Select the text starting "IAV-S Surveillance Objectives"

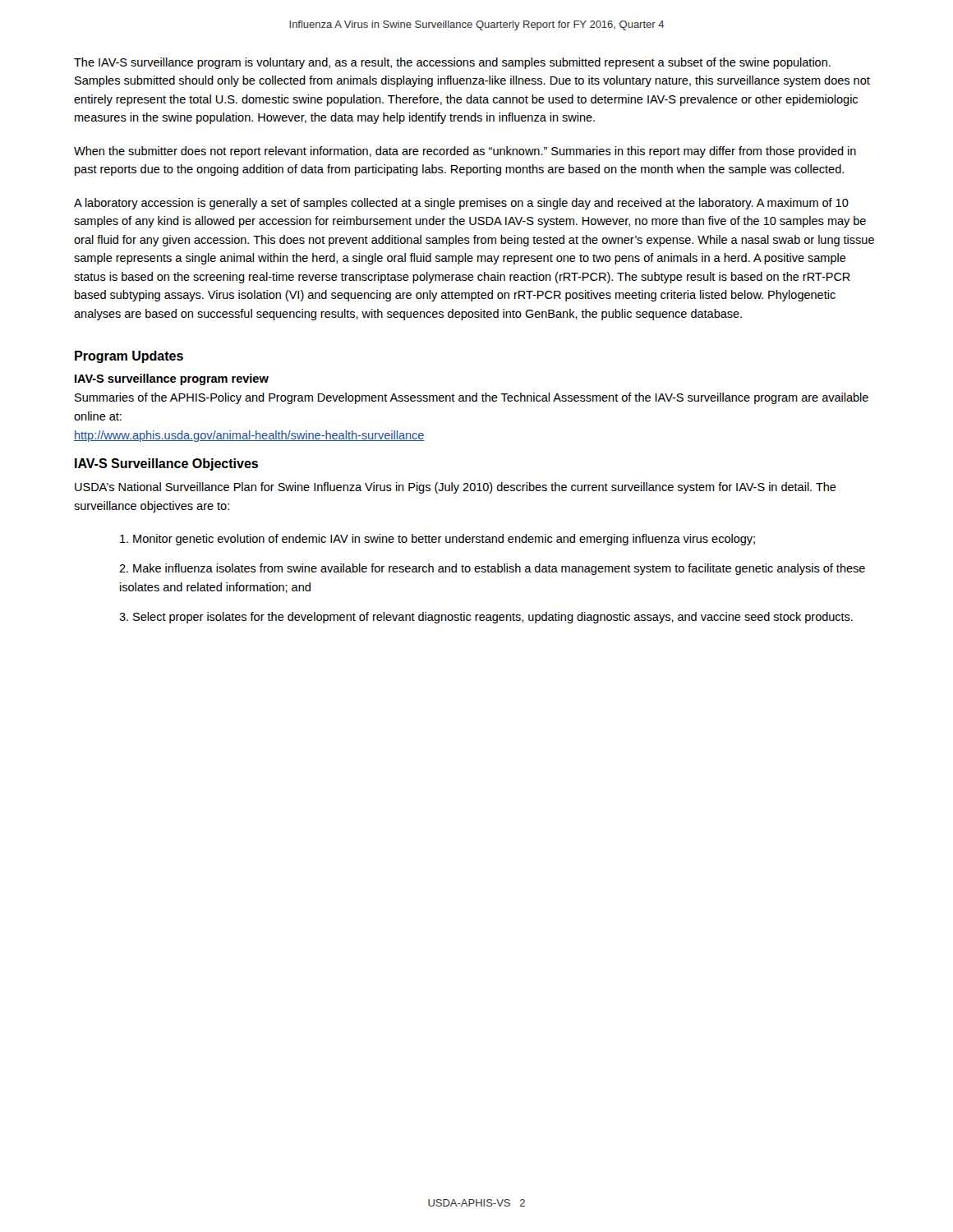point(166,464)
